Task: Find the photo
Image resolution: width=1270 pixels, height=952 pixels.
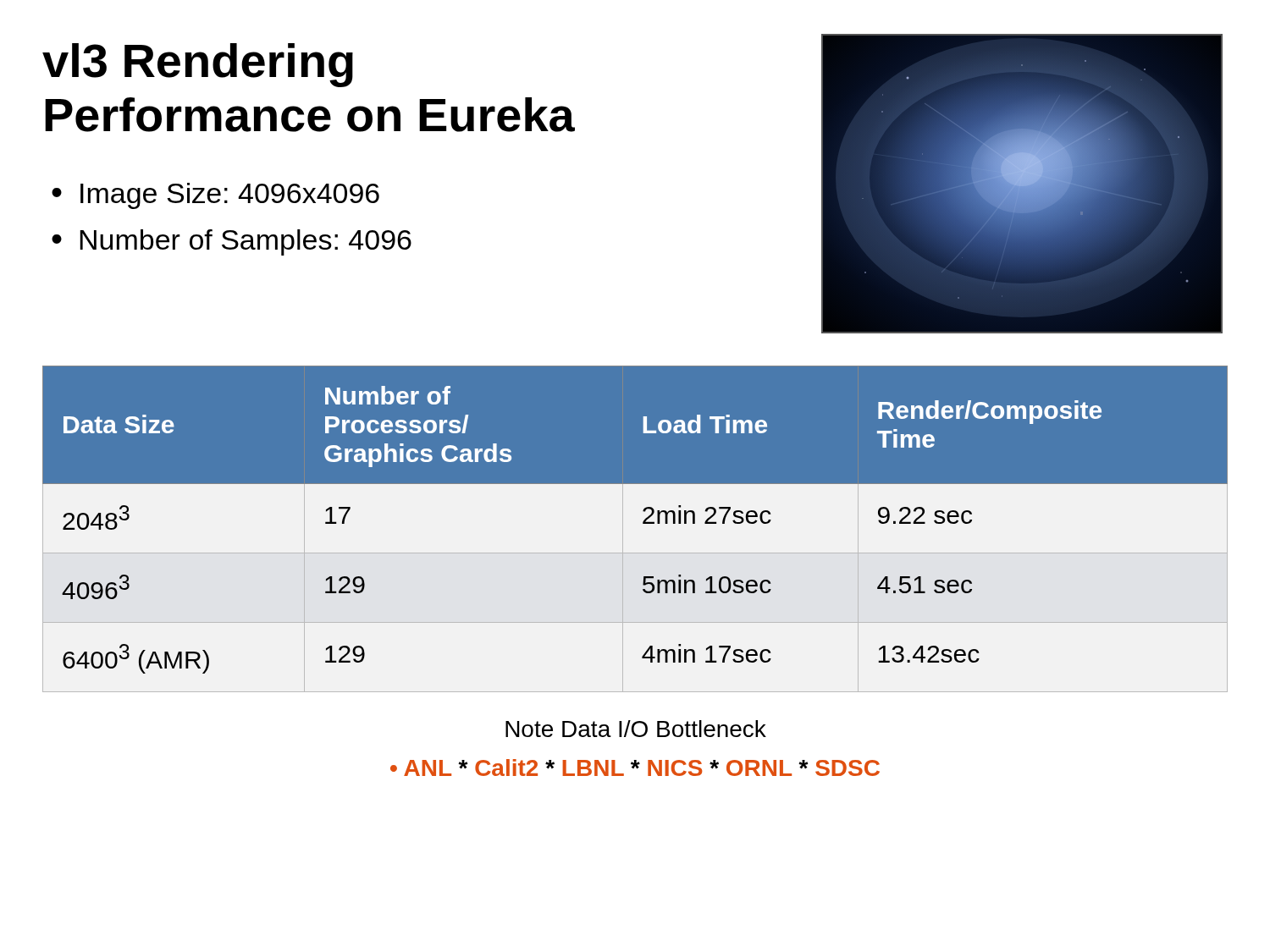Action: pos(1022,184)
